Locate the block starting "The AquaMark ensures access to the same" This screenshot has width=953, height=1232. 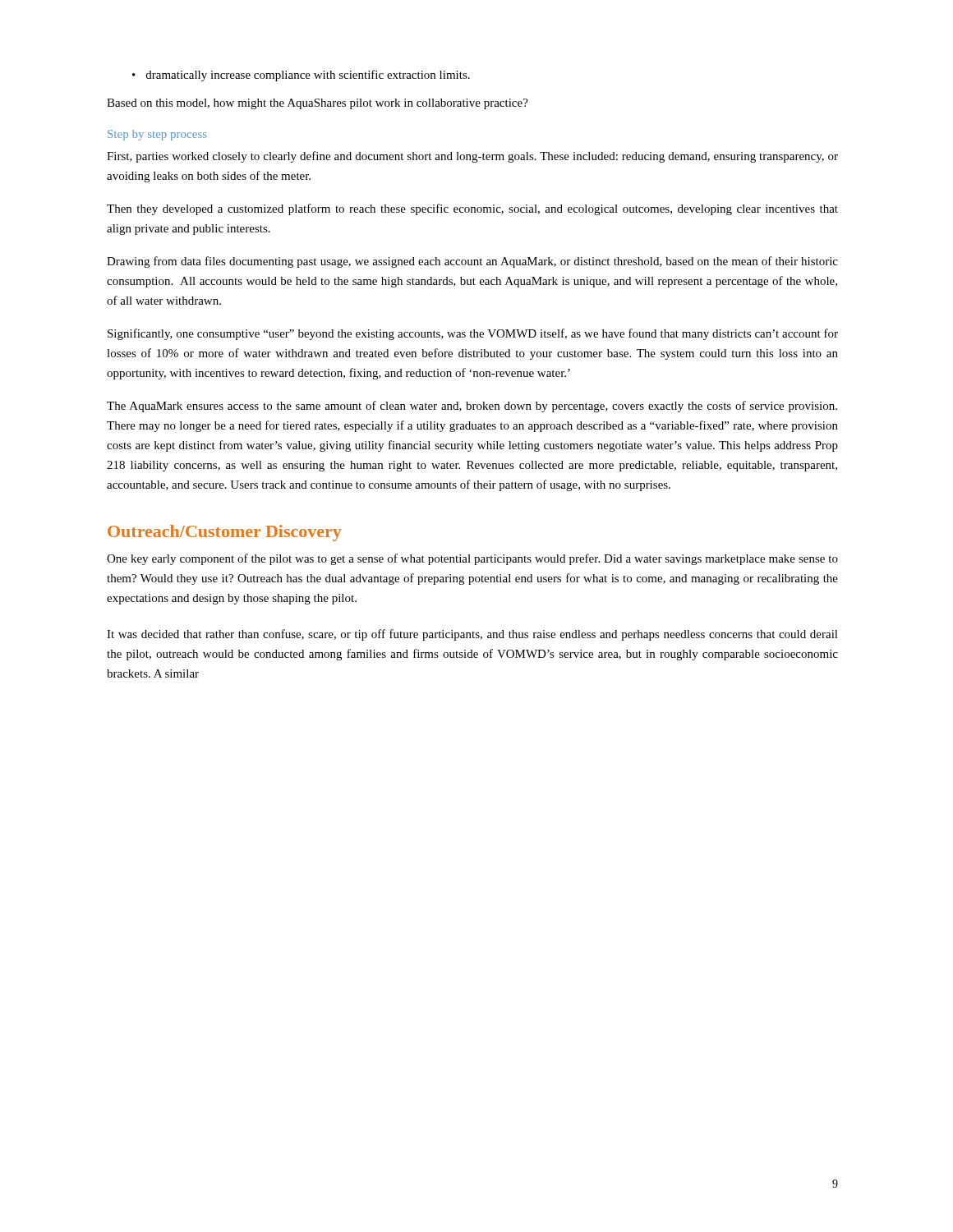coord(472,445)
